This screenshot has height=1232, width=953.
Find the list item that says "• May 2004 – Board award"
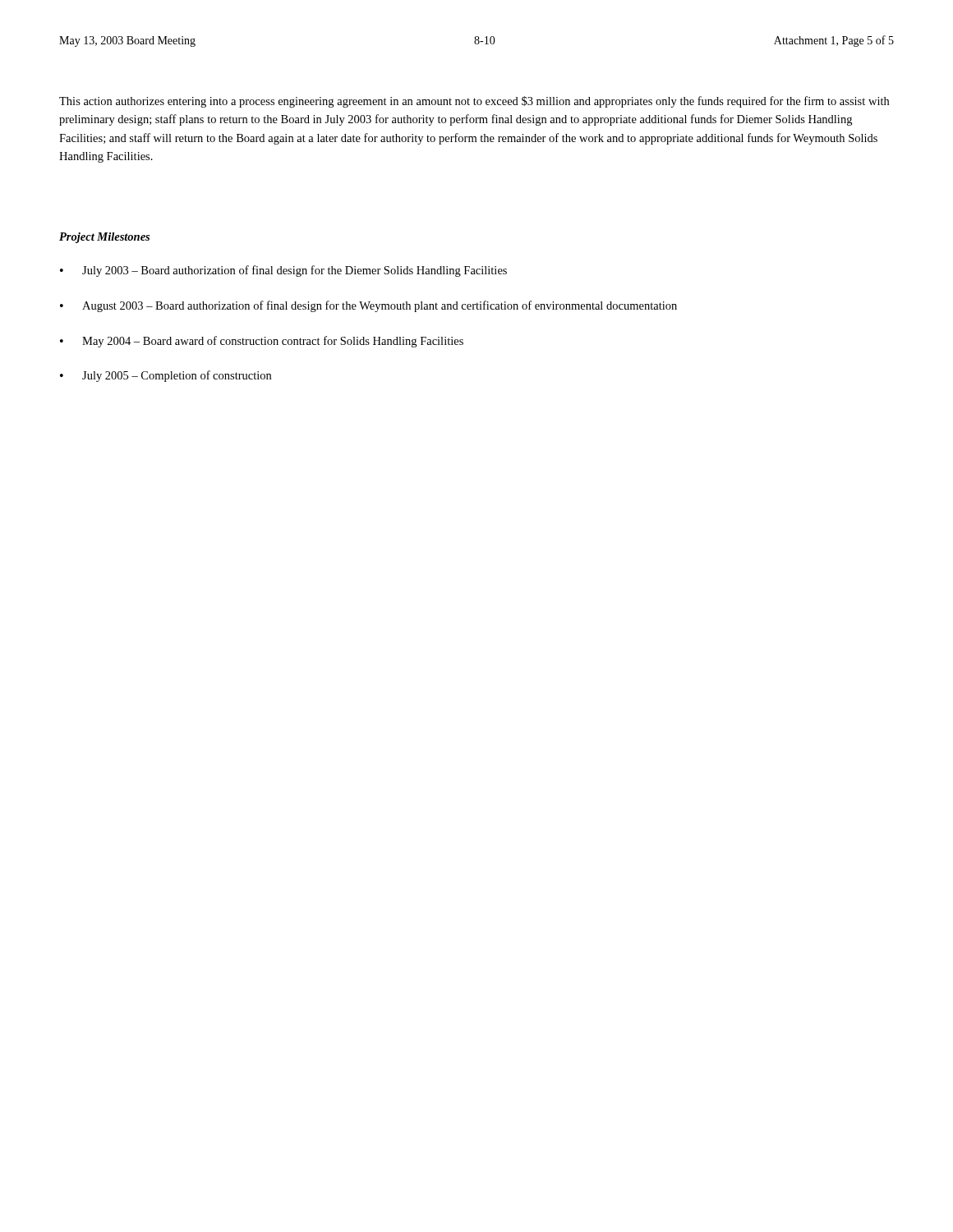(x=262, y=342)
